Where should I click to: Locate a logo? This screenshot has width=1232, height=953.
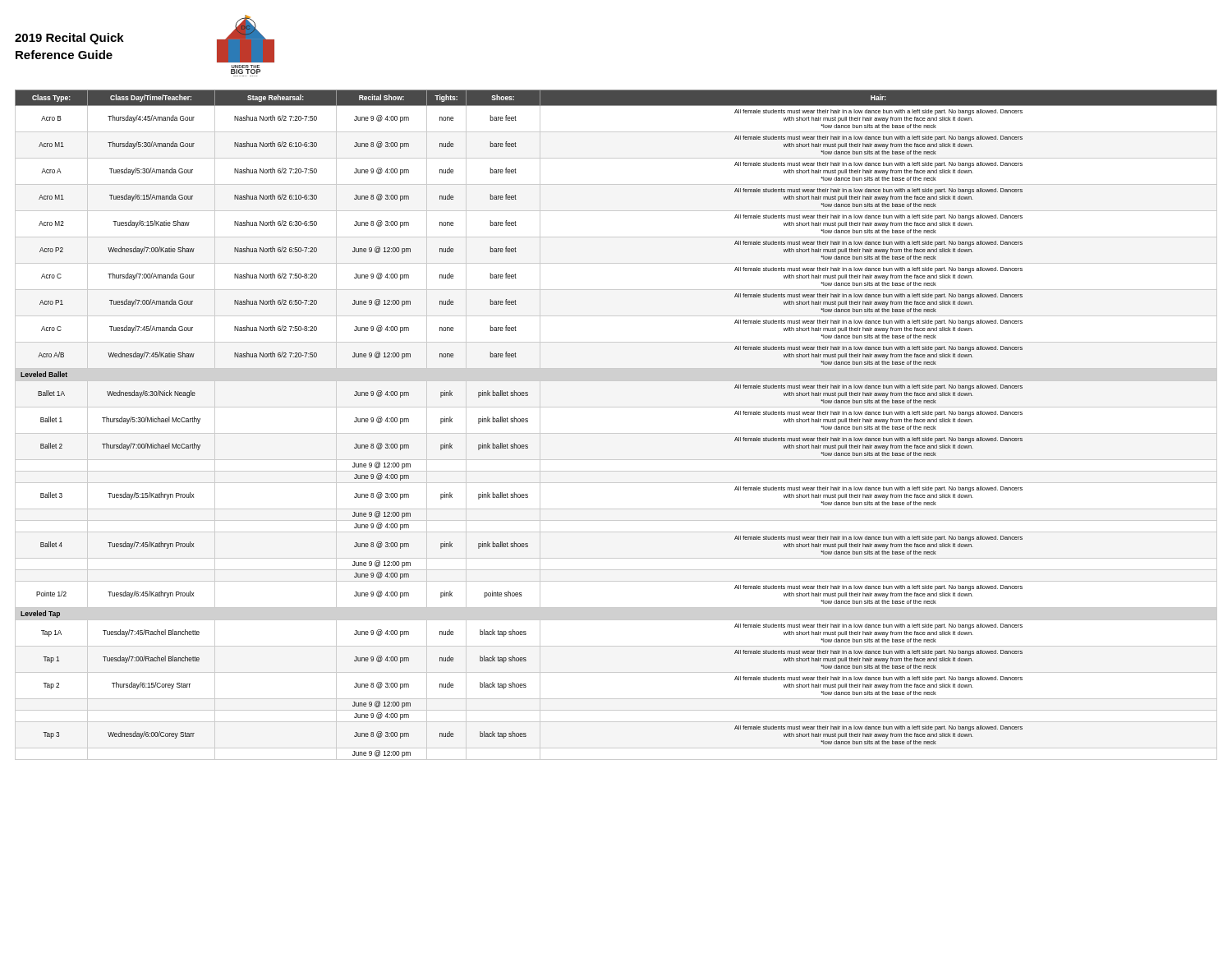click(x=246, y=46)
